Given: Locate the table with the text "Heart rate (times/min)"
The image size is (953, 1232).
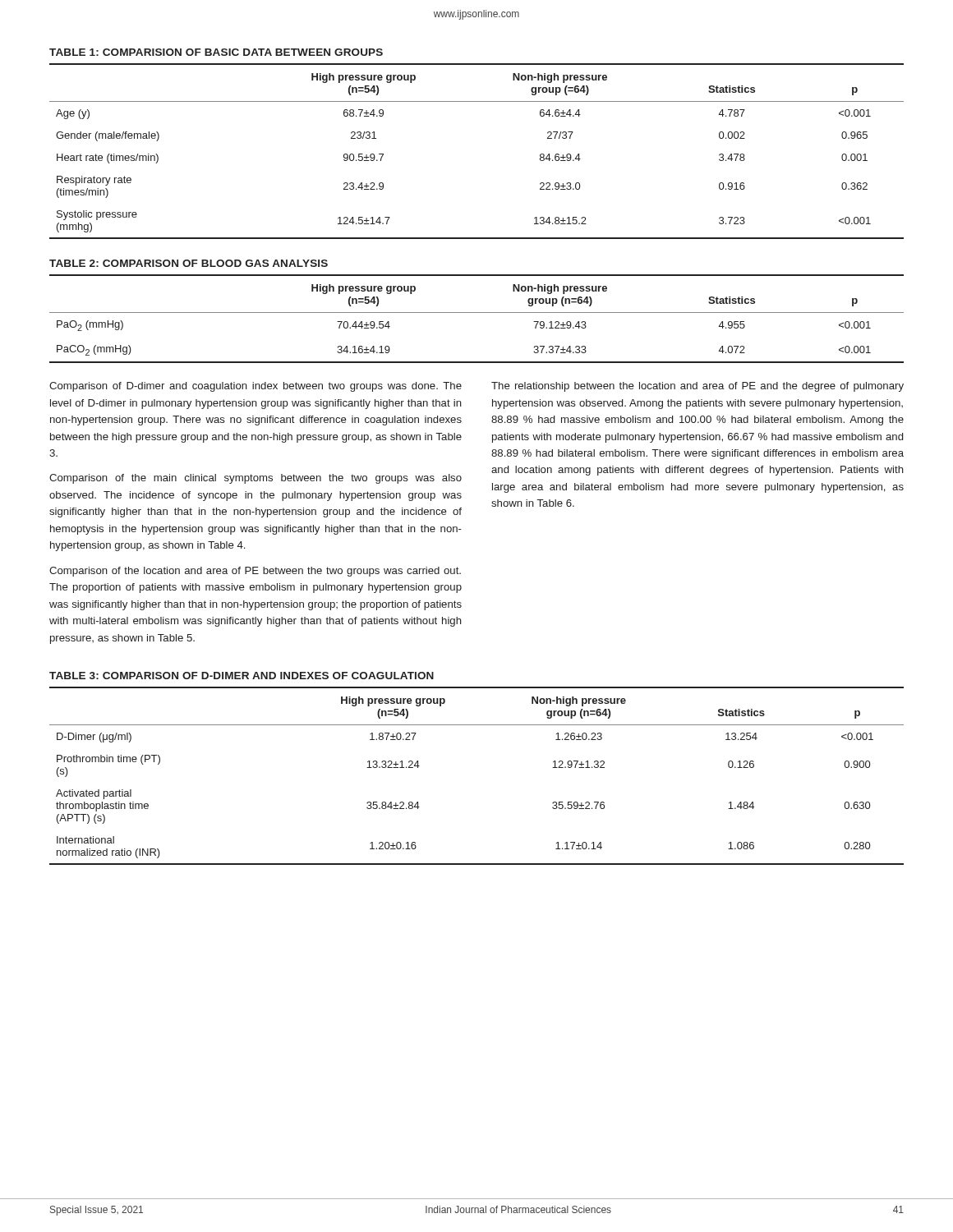Looking at the screenshot, I should coord(476,151).
